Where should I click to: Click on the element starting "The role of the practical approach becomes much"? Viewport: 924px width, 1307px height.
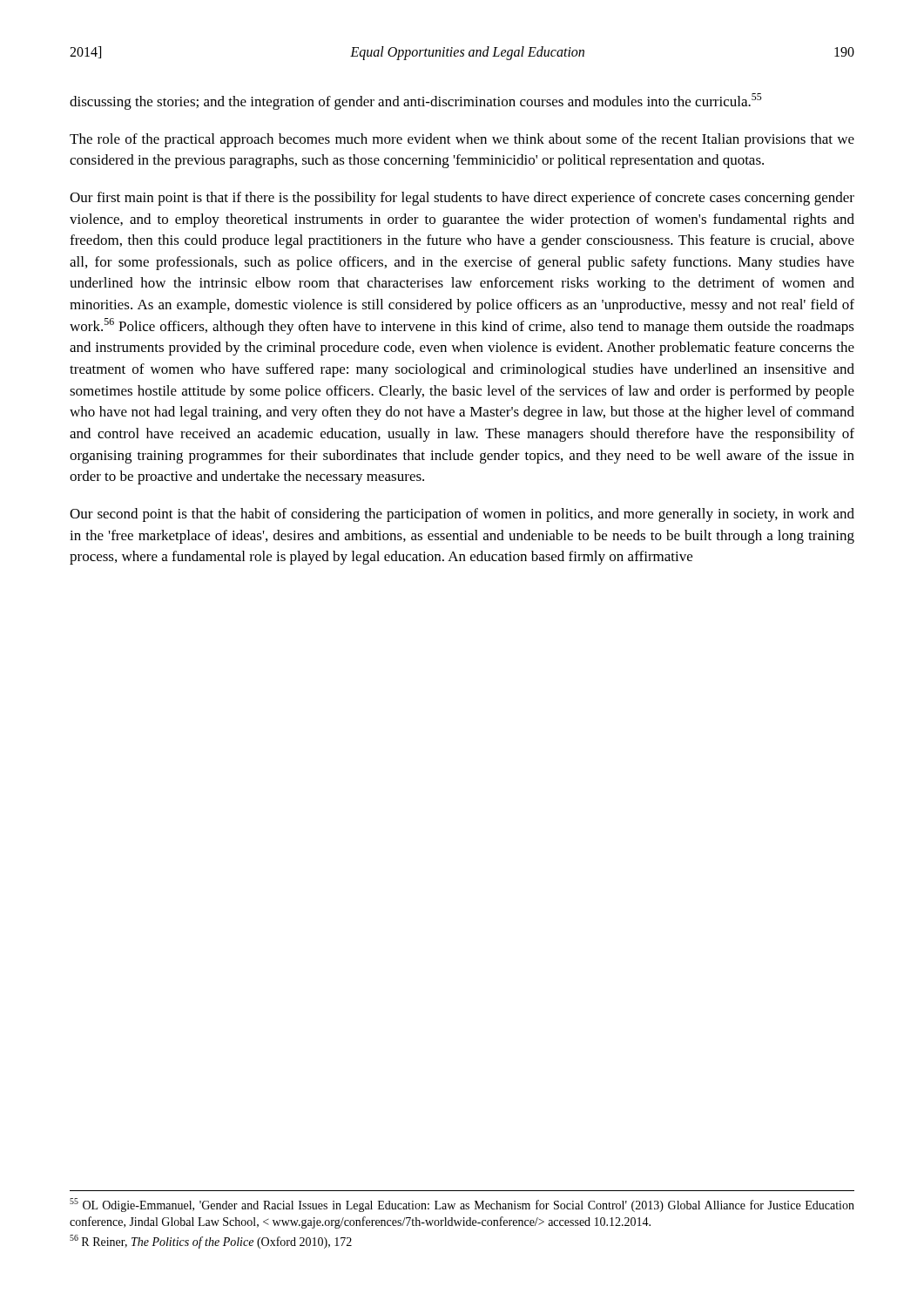coord(462,149)
